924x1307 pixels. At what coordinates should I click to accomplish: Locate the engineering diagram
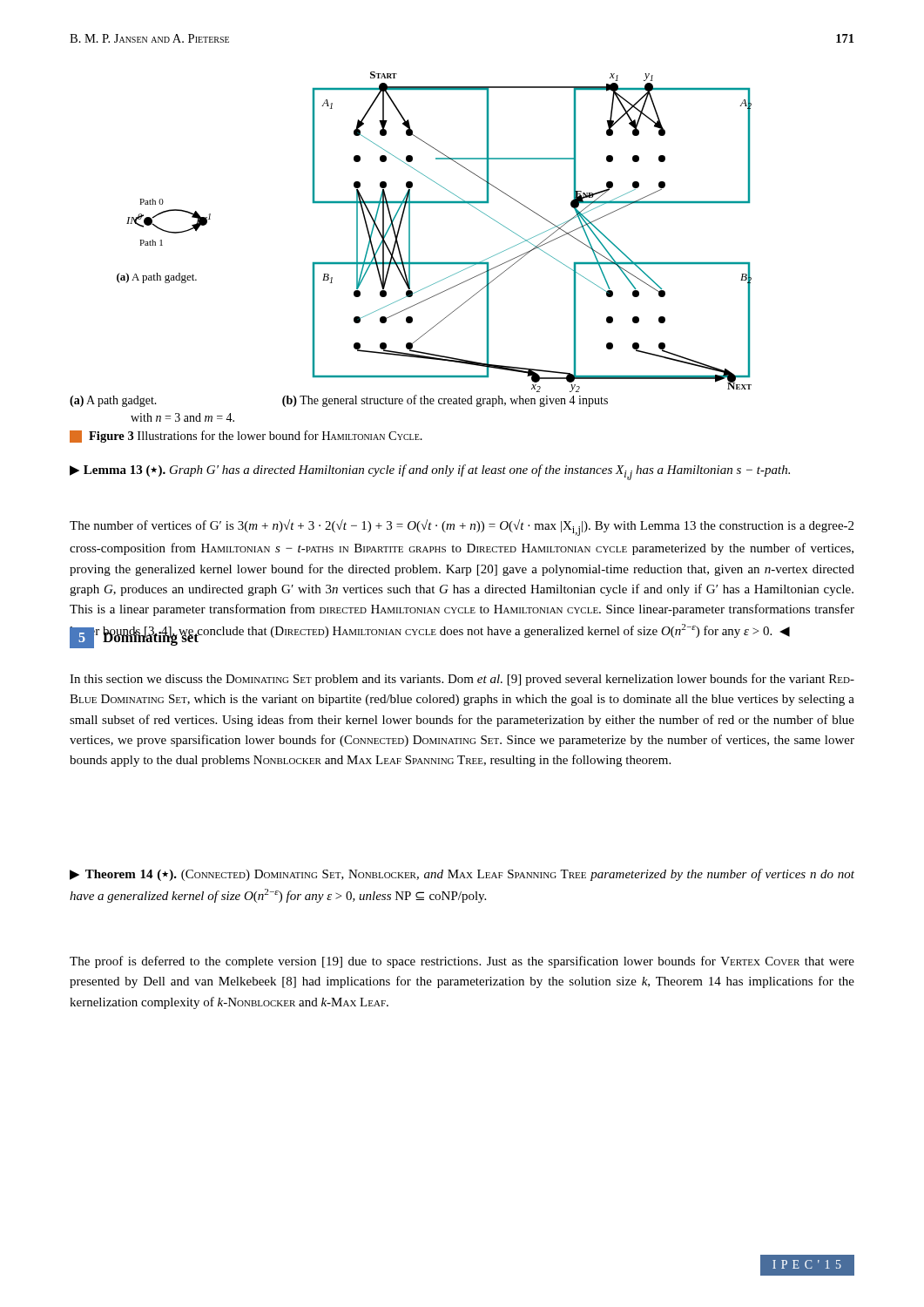click(462, 233)
